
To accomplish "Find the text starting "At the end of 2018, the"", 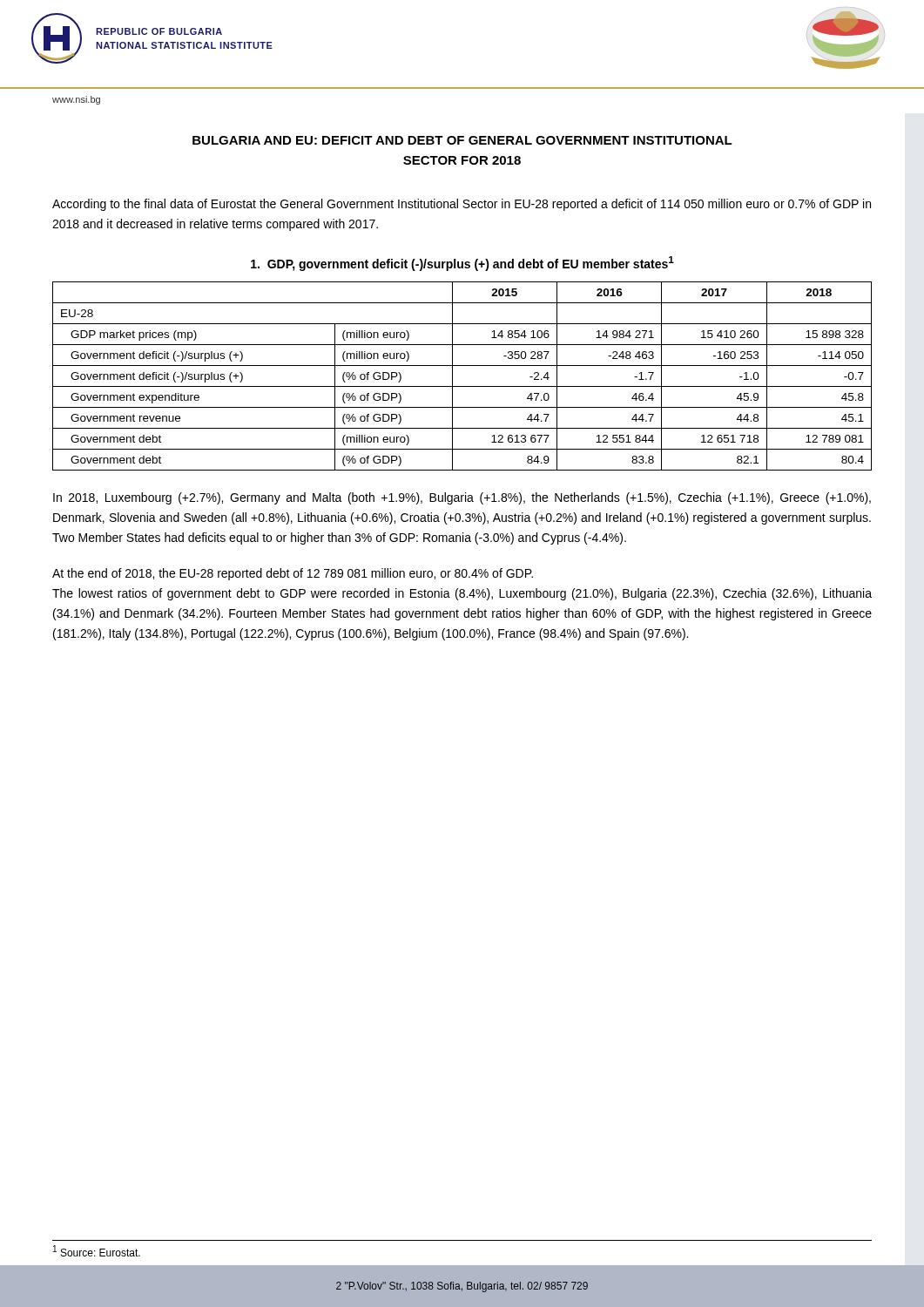I will (x=462, y=604).
